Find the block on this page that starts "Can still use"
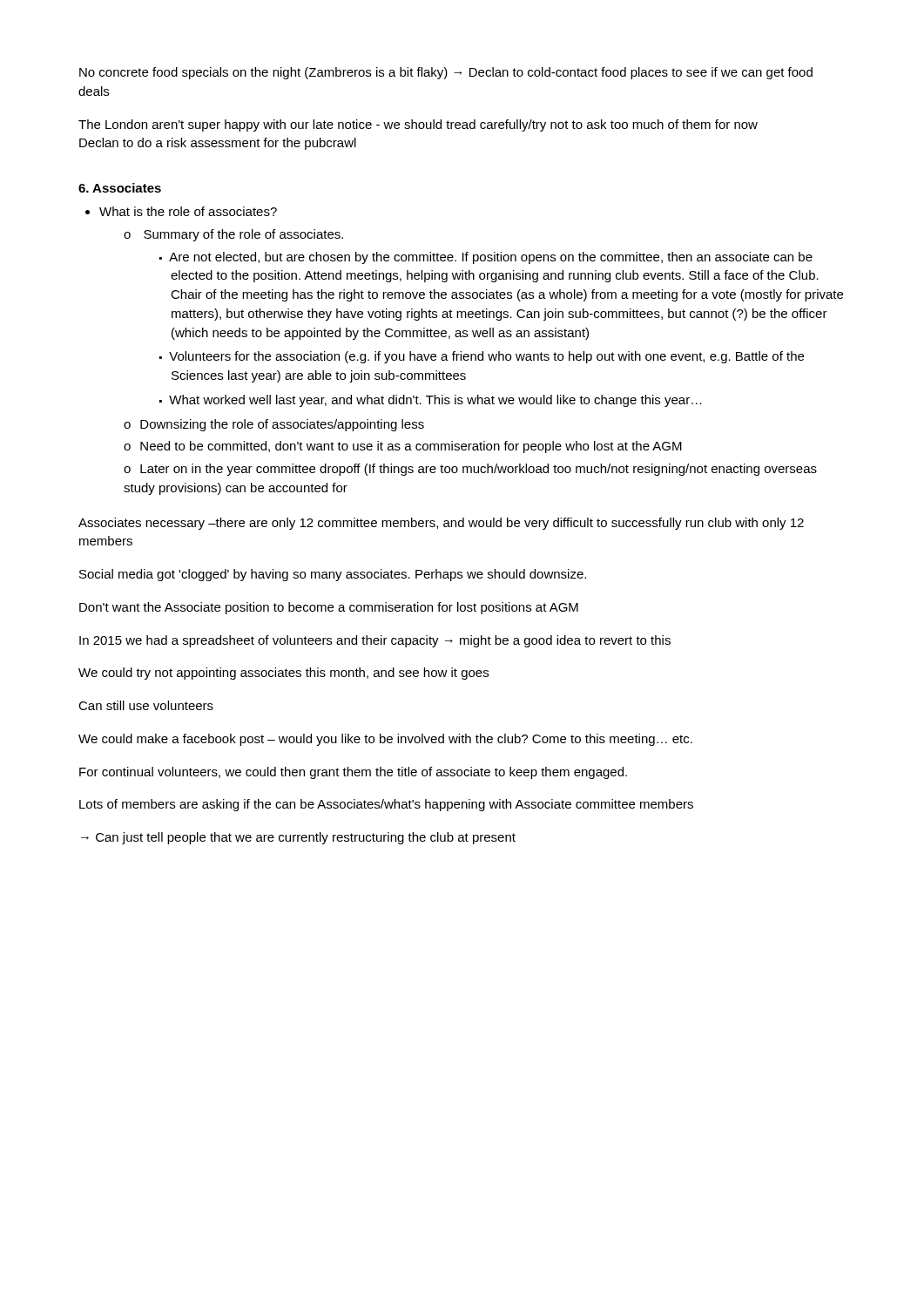 (146, 705)
